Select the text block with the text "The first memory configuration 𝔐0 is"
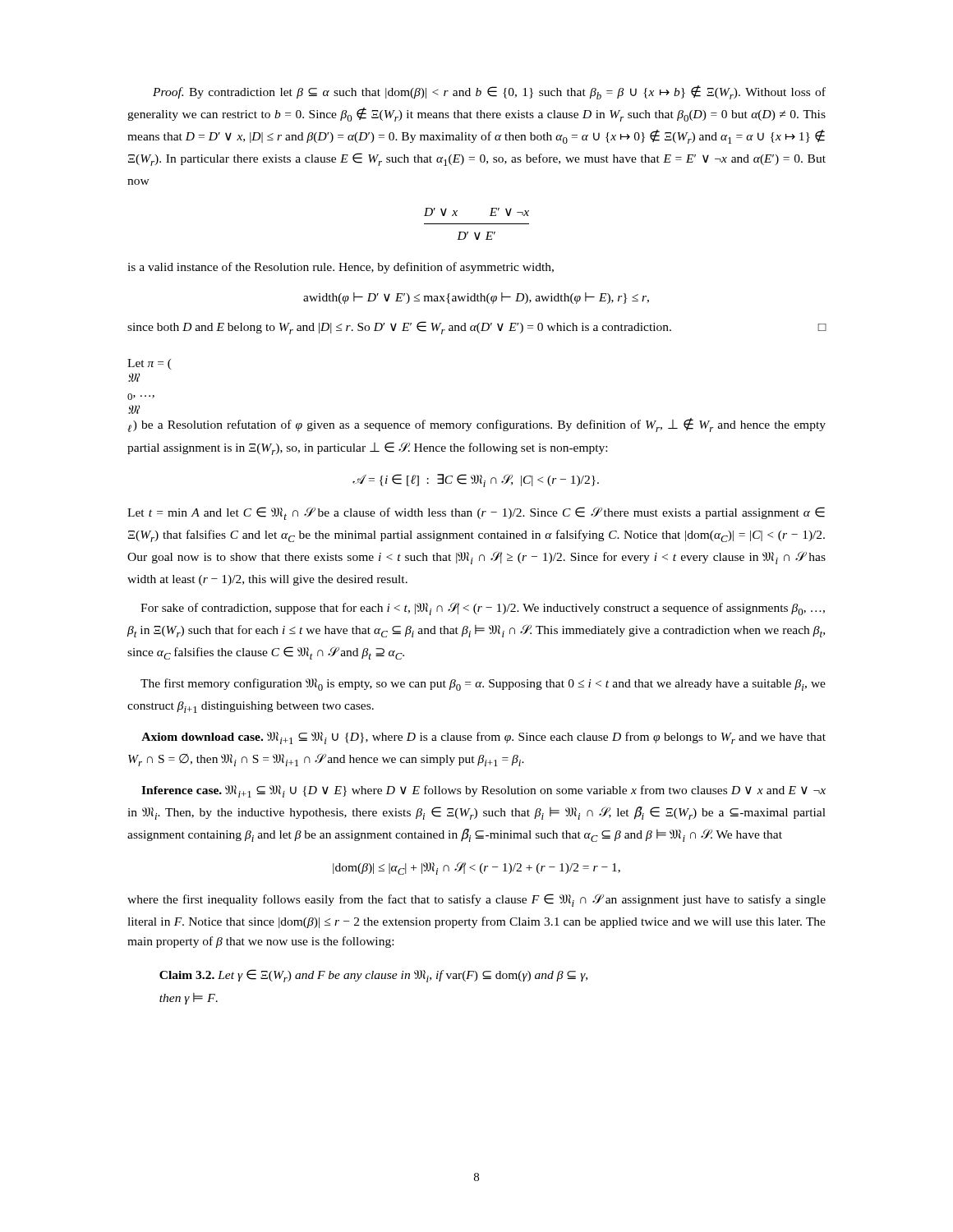953x1232 pixels. [x=476, y=696]
